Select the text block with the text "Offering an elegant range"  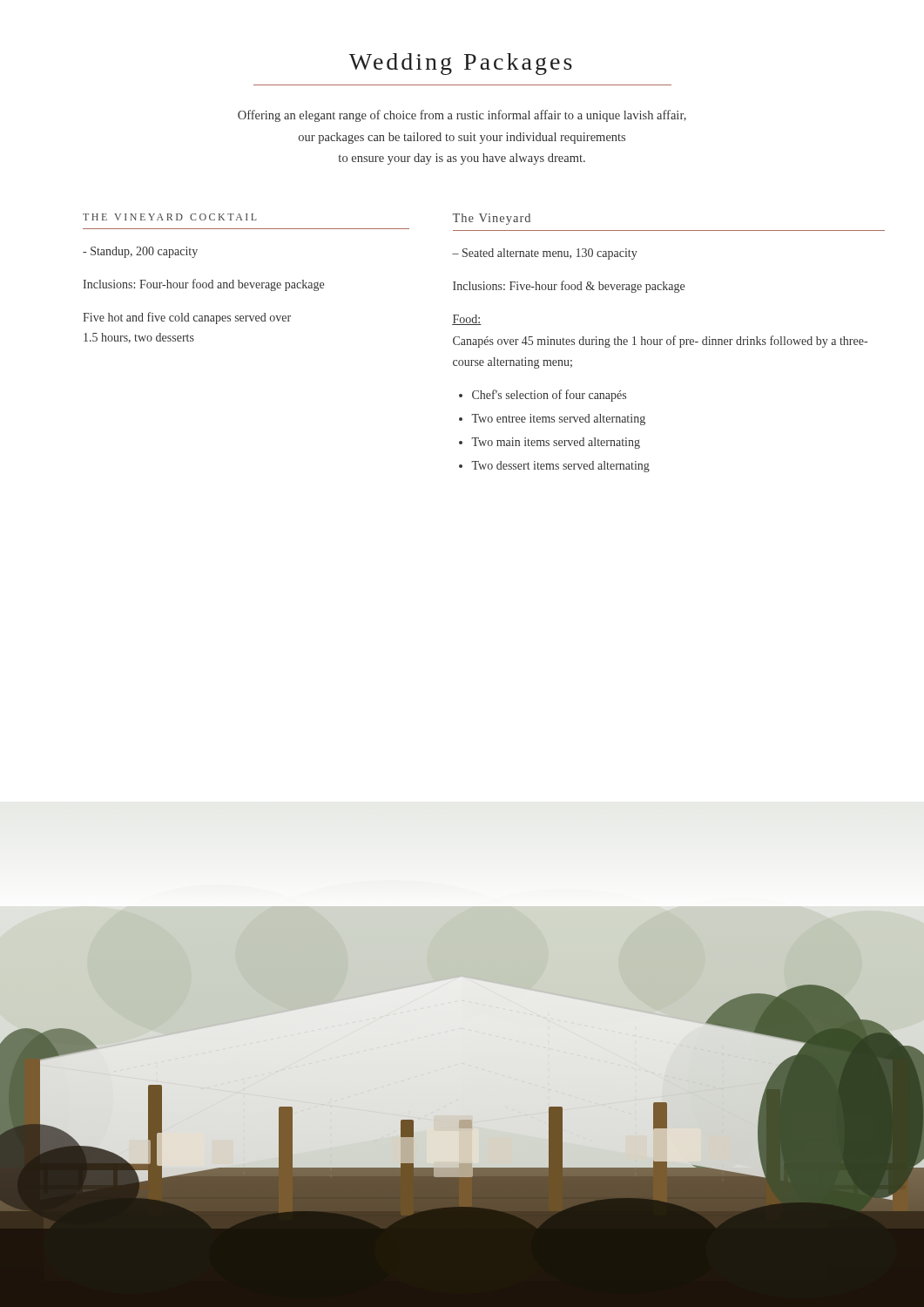(x=462, y=137)
